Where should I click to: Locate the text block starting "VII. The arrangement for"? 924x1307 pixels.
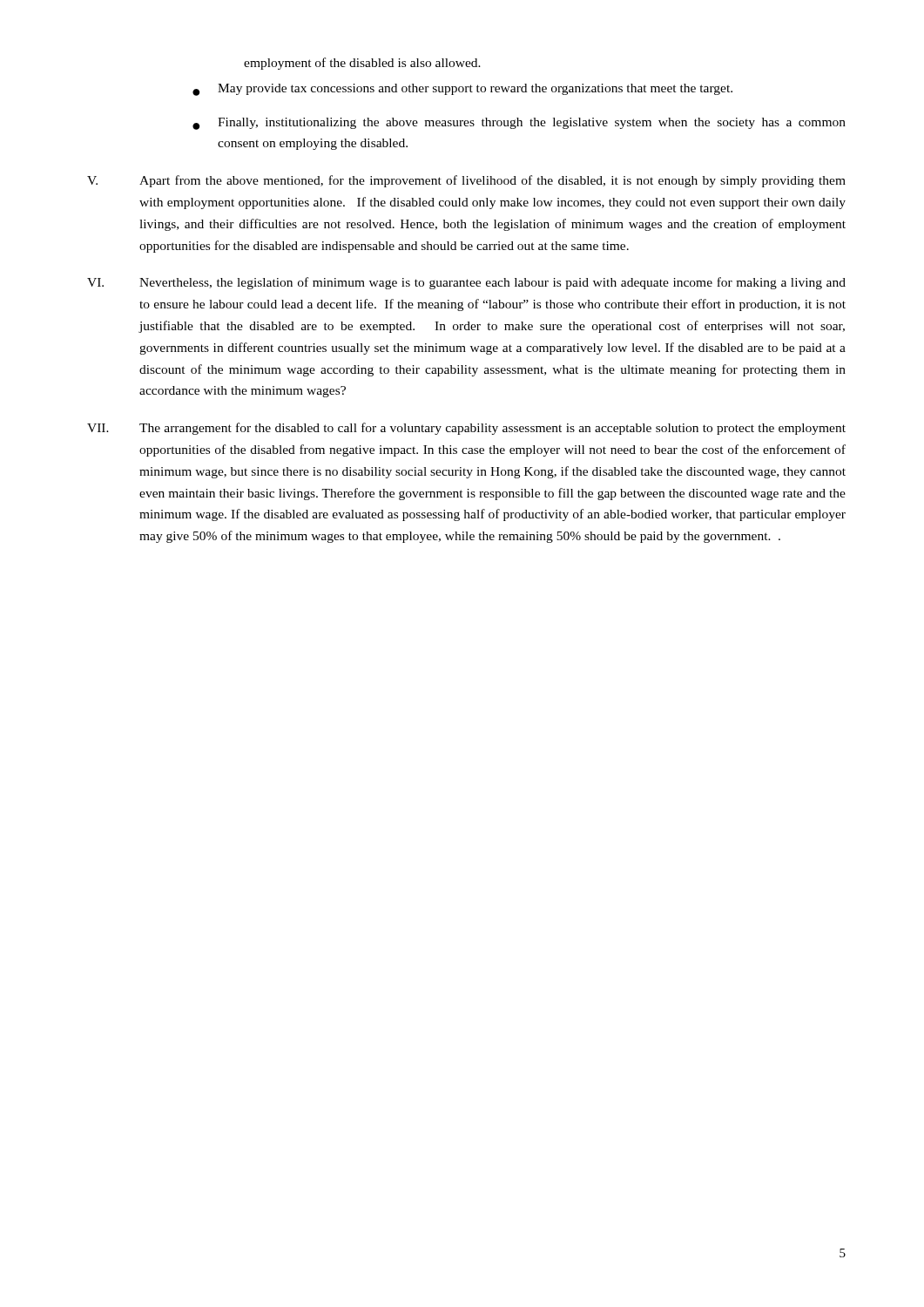(466, 482)
